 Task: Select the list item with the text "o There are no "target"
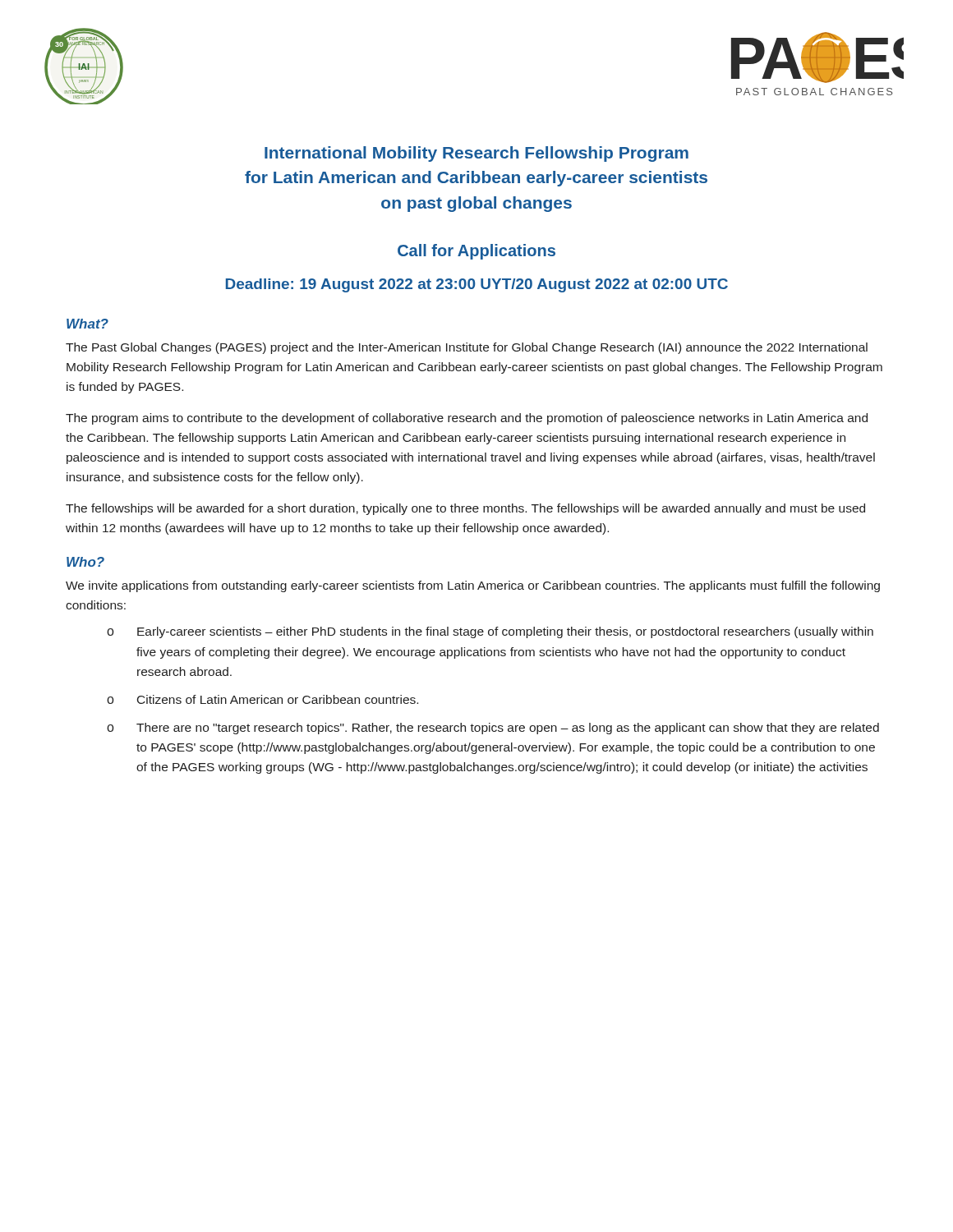pyautogui.click(x=493, y=748)
